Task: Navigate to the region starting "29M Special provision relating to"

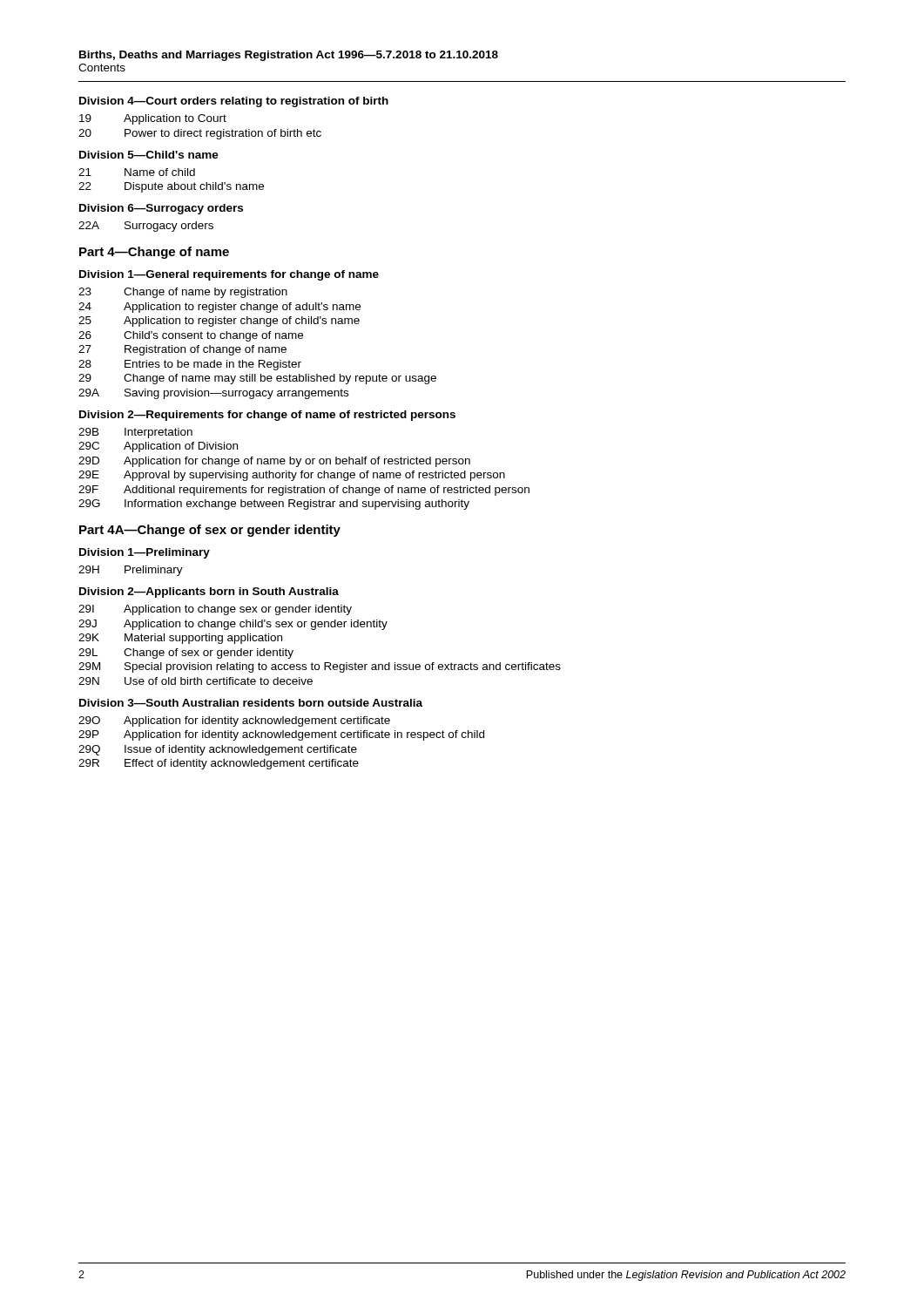Action: pyautogui.click(x=462, y=666)
